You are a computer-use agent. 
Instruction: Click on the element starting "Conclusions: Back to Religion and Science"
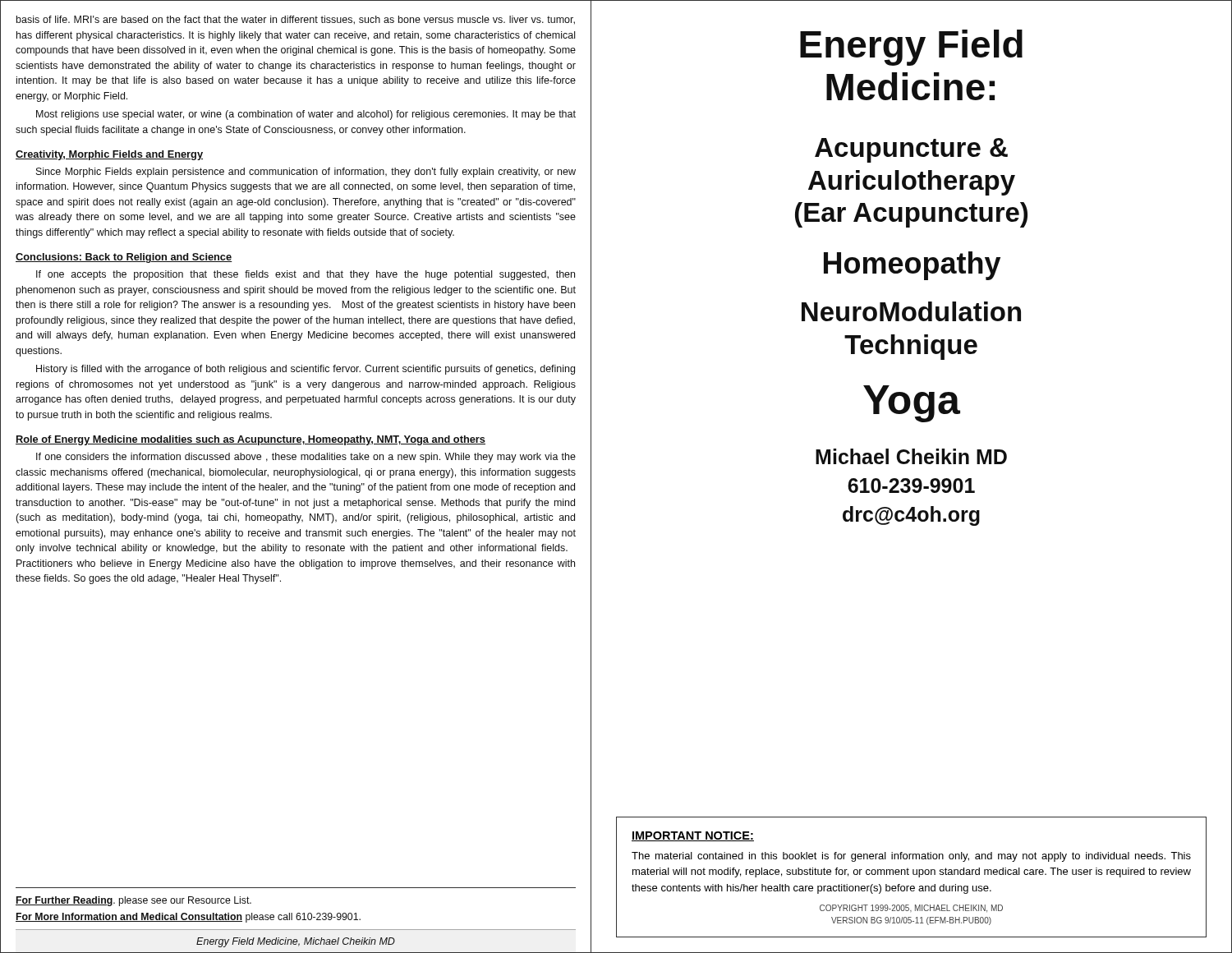coord(124,257)
